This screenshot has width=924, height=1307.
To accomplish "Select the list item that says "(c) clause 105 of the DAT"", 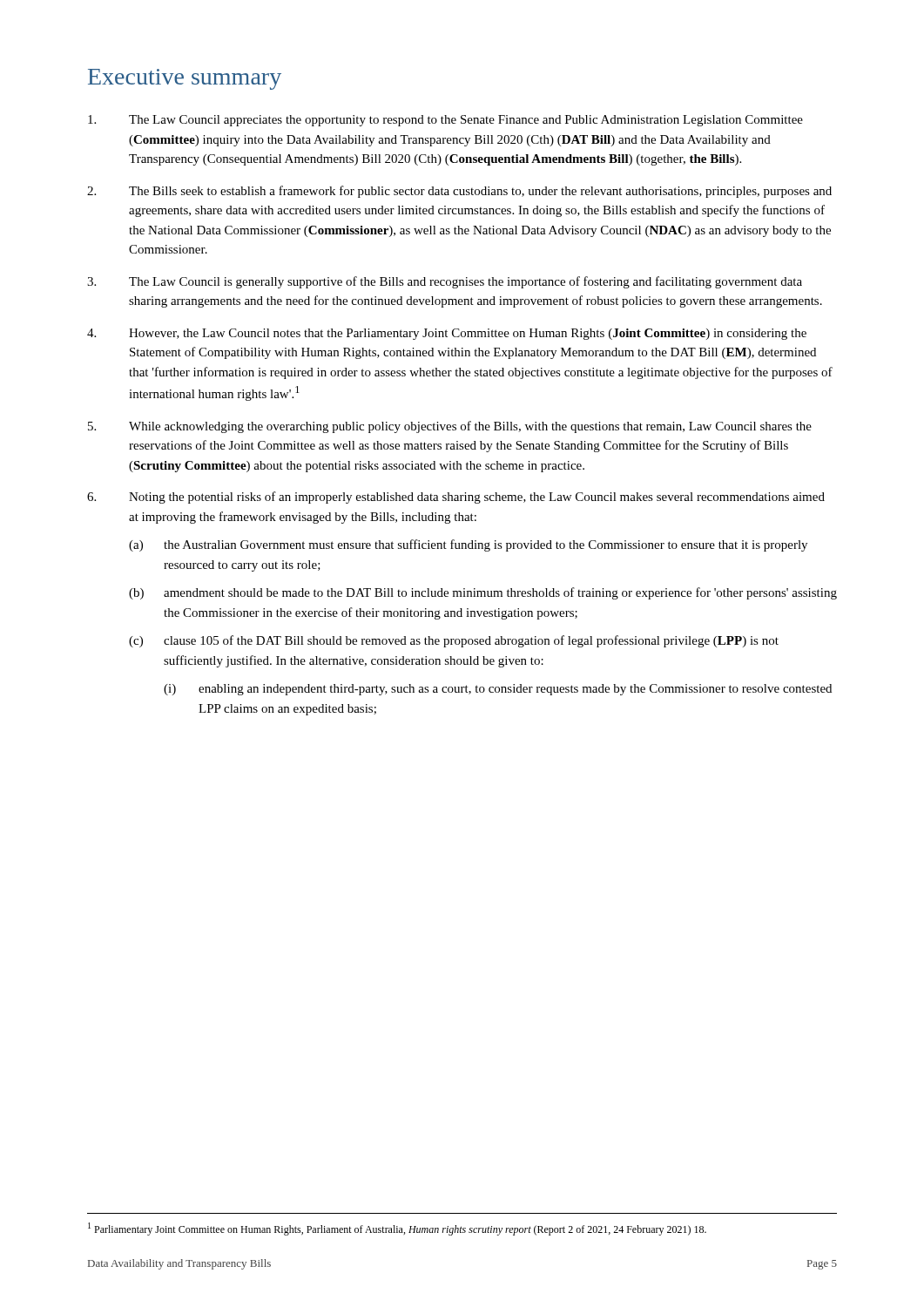I will click(483, 678).
